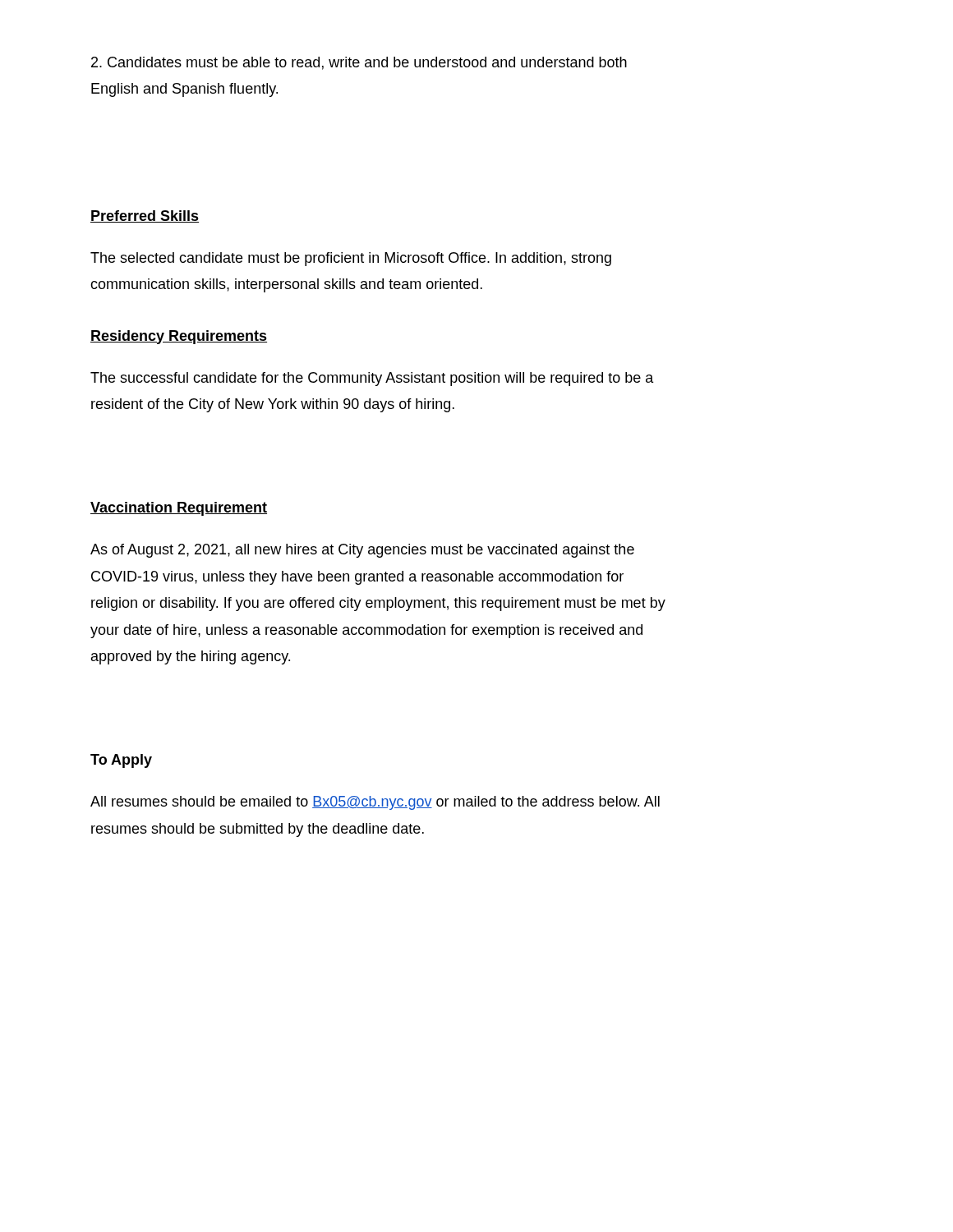Find the text block that says "As of August 2,"

(378, 603)
